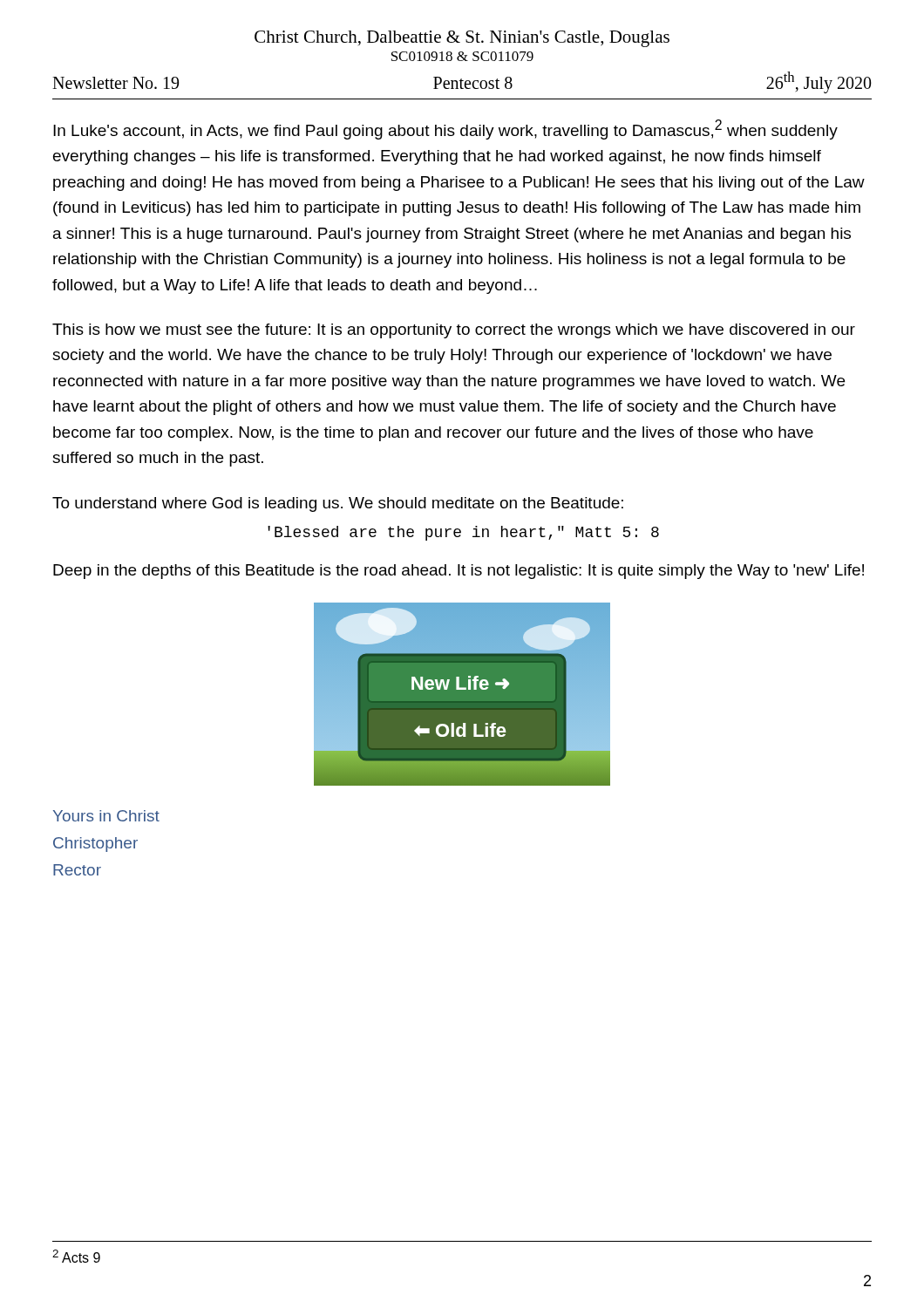
Task: Select the text block containing "To understand where God is leading us. We"
Action: pos(339,502)
